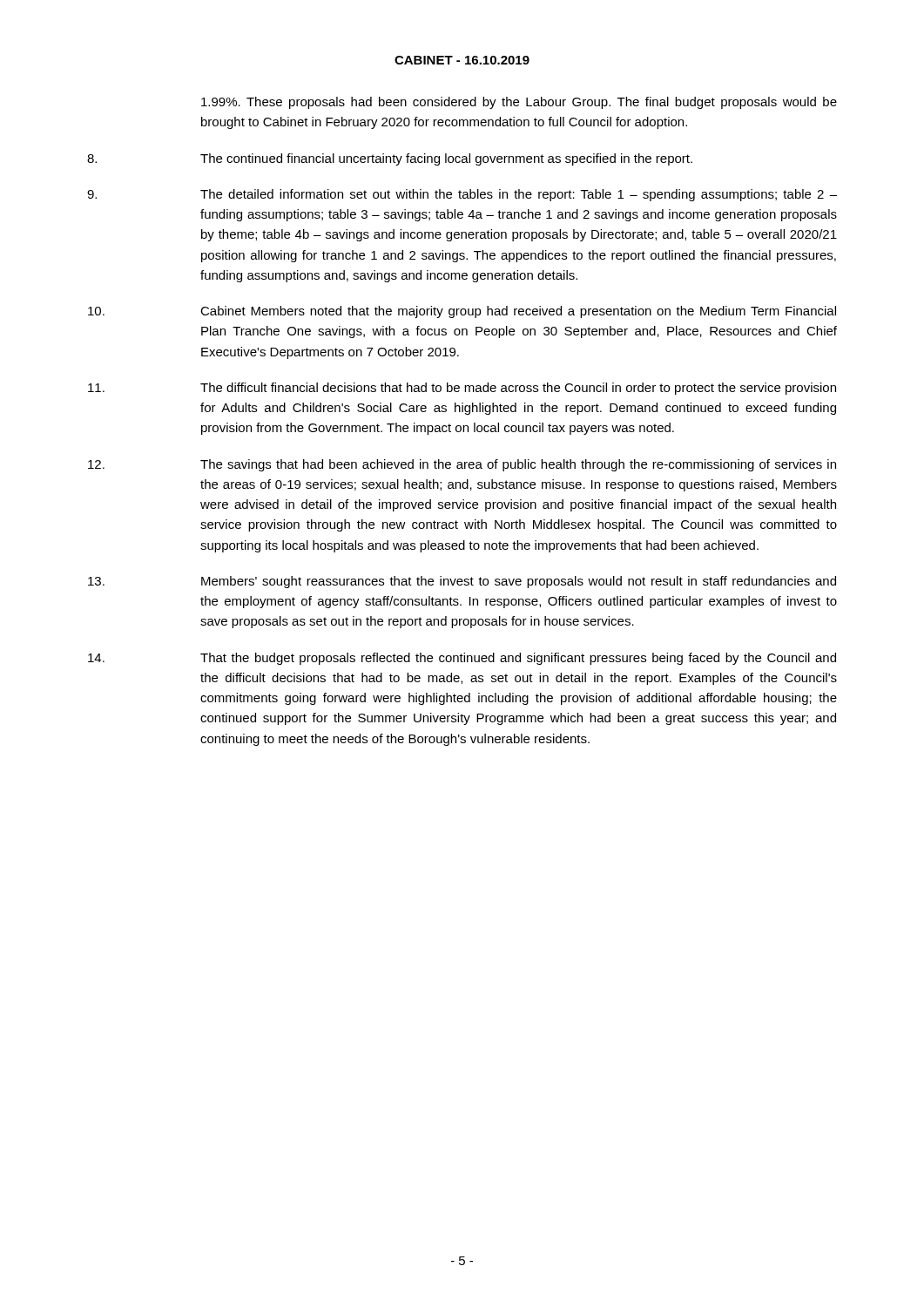The width and height of the screenshot is (924, 1307).
Task: Click the passage that begins "13. Members' sought reassurances that the"
Action: pyautogui.click(x=462, y=601)
